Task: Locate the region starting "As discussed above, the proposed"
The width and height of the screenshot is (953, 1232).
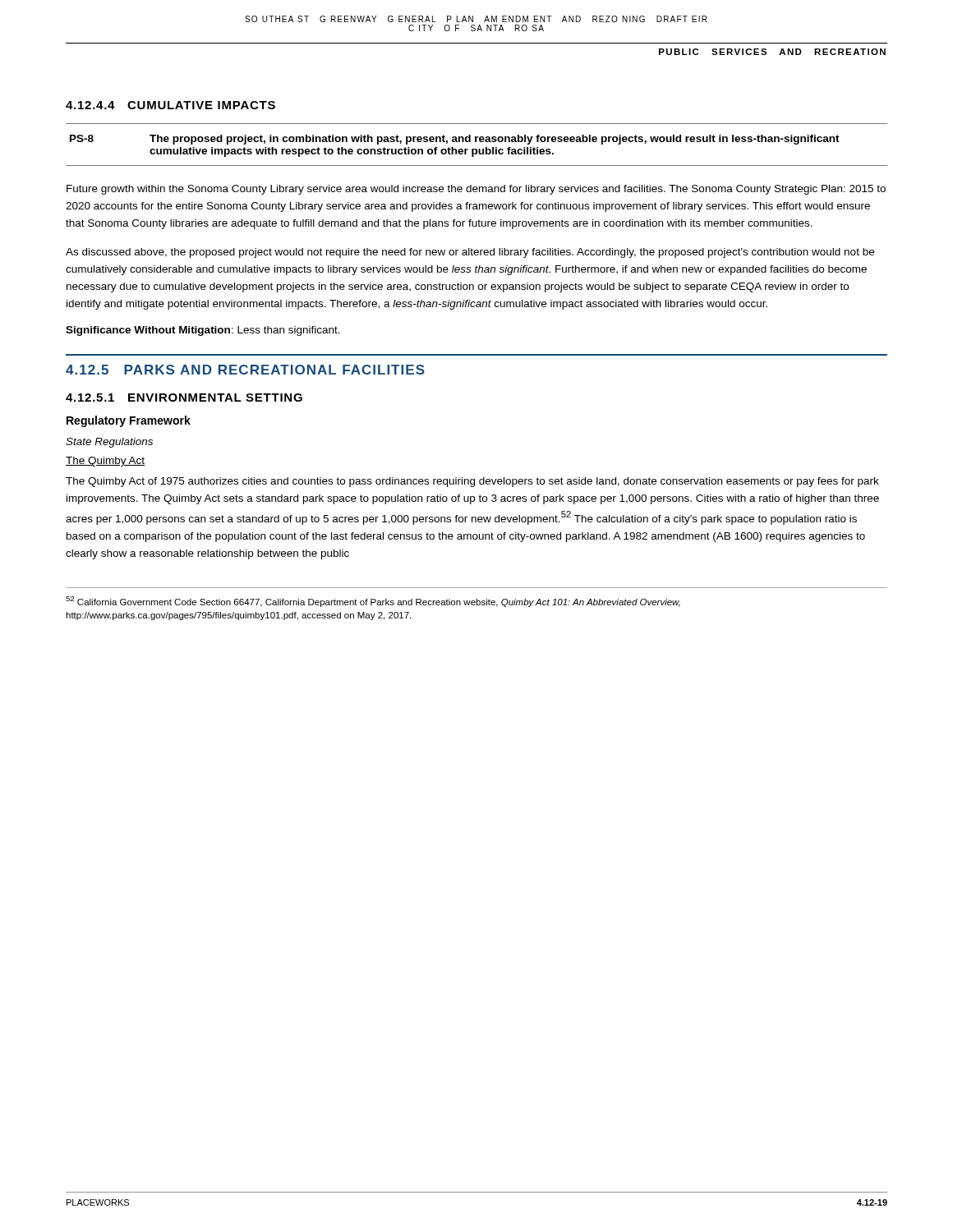Action: click(470, 277)
